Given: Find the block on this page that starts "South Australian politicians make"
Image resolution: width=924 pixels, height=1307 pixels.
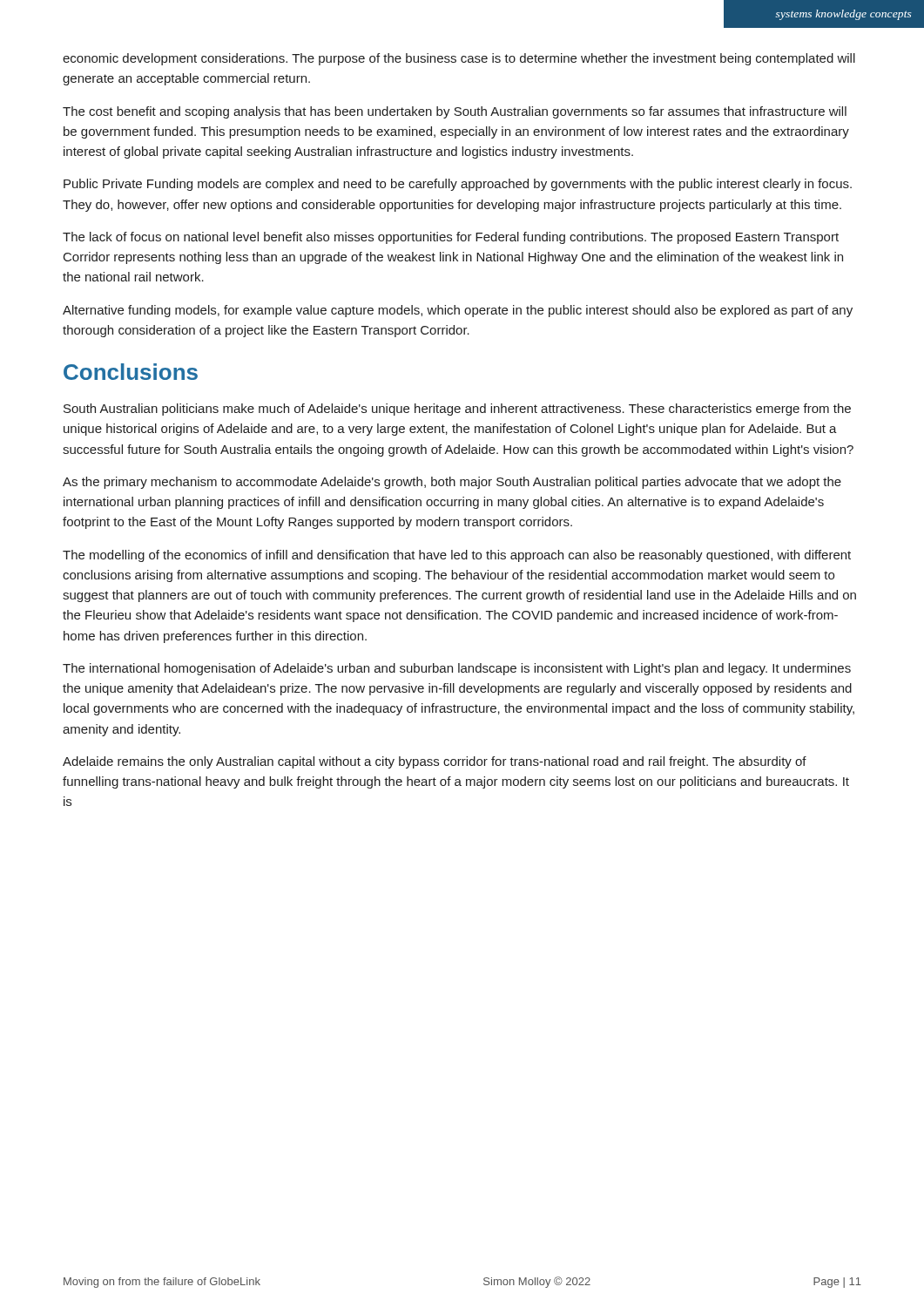Looking at the screenshot, I should click(458, 428).
